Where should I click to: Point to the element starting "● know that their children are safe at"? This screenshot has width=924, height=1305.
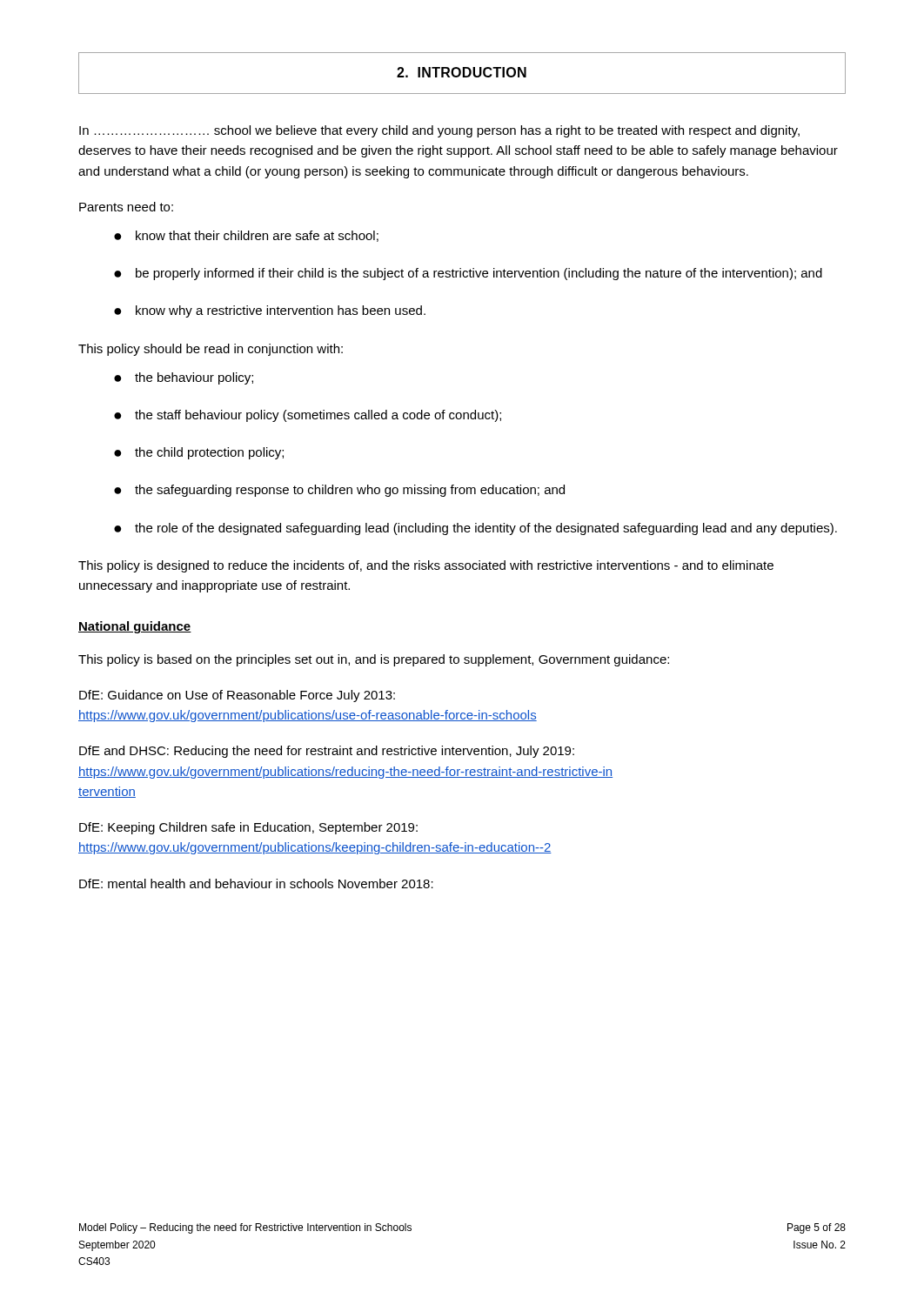tap(246, 236)
